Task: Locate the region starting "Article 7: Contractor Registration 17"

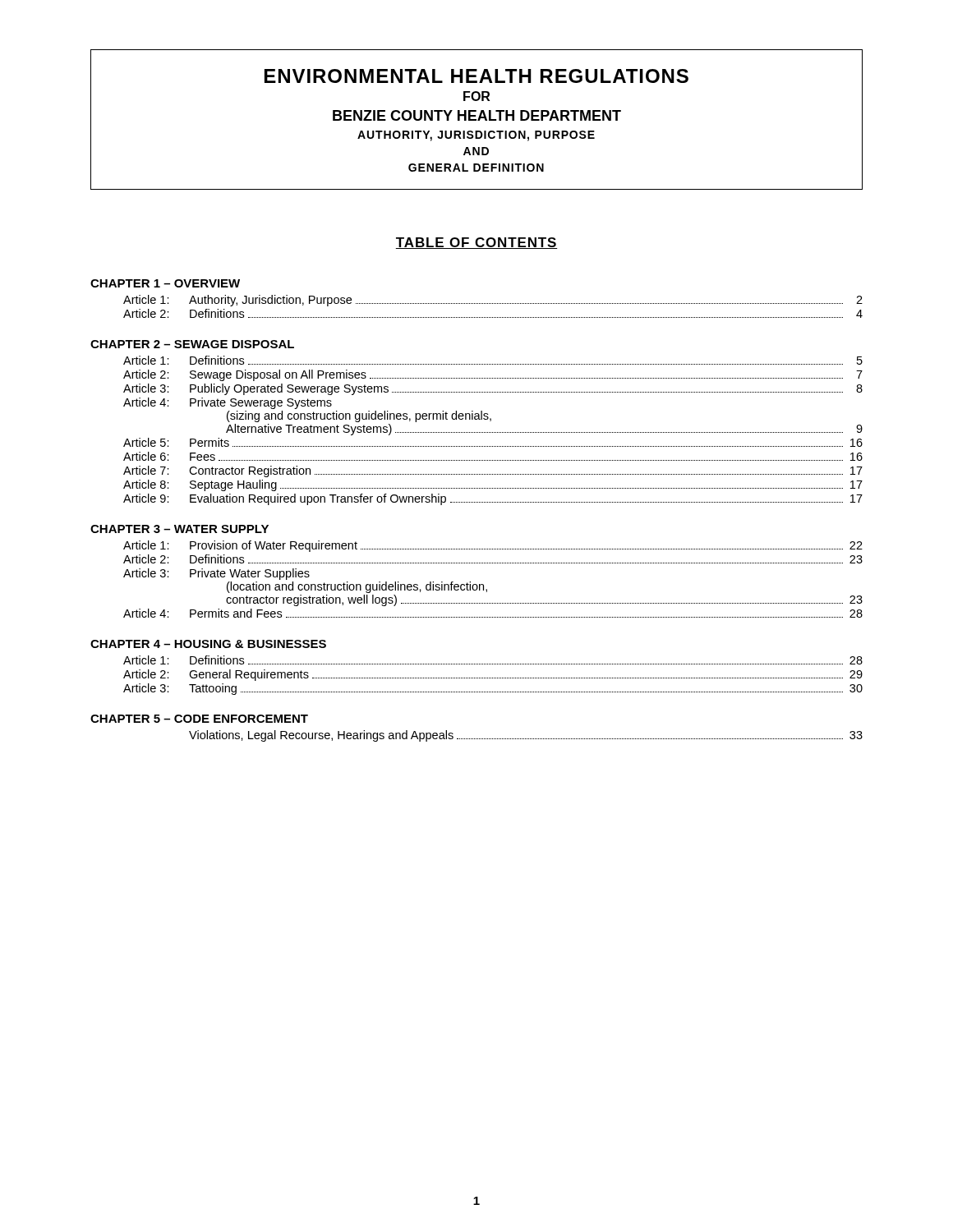Action: (x=476, y=471)
